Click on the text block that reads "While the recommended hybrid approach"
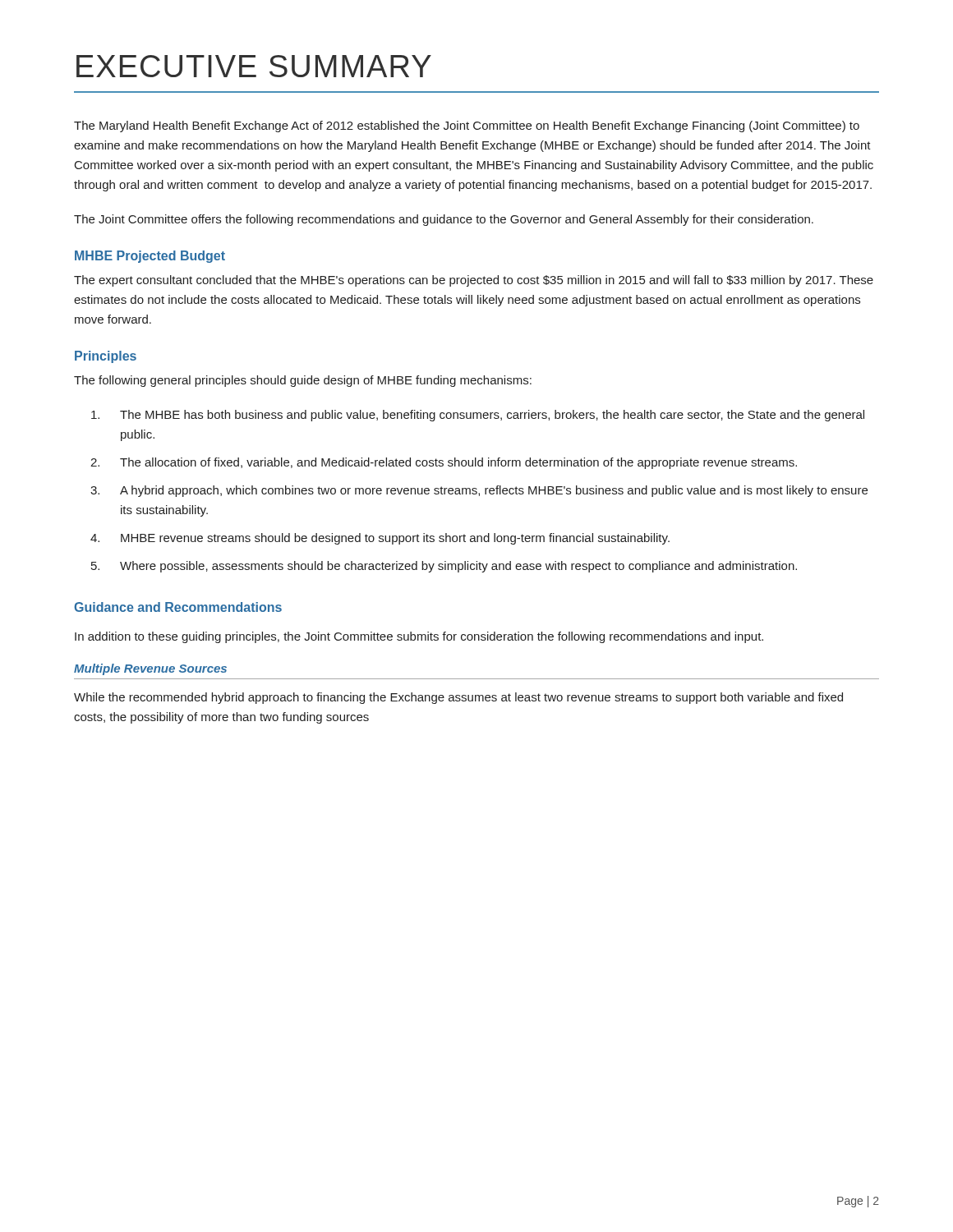 pos(459,707)
